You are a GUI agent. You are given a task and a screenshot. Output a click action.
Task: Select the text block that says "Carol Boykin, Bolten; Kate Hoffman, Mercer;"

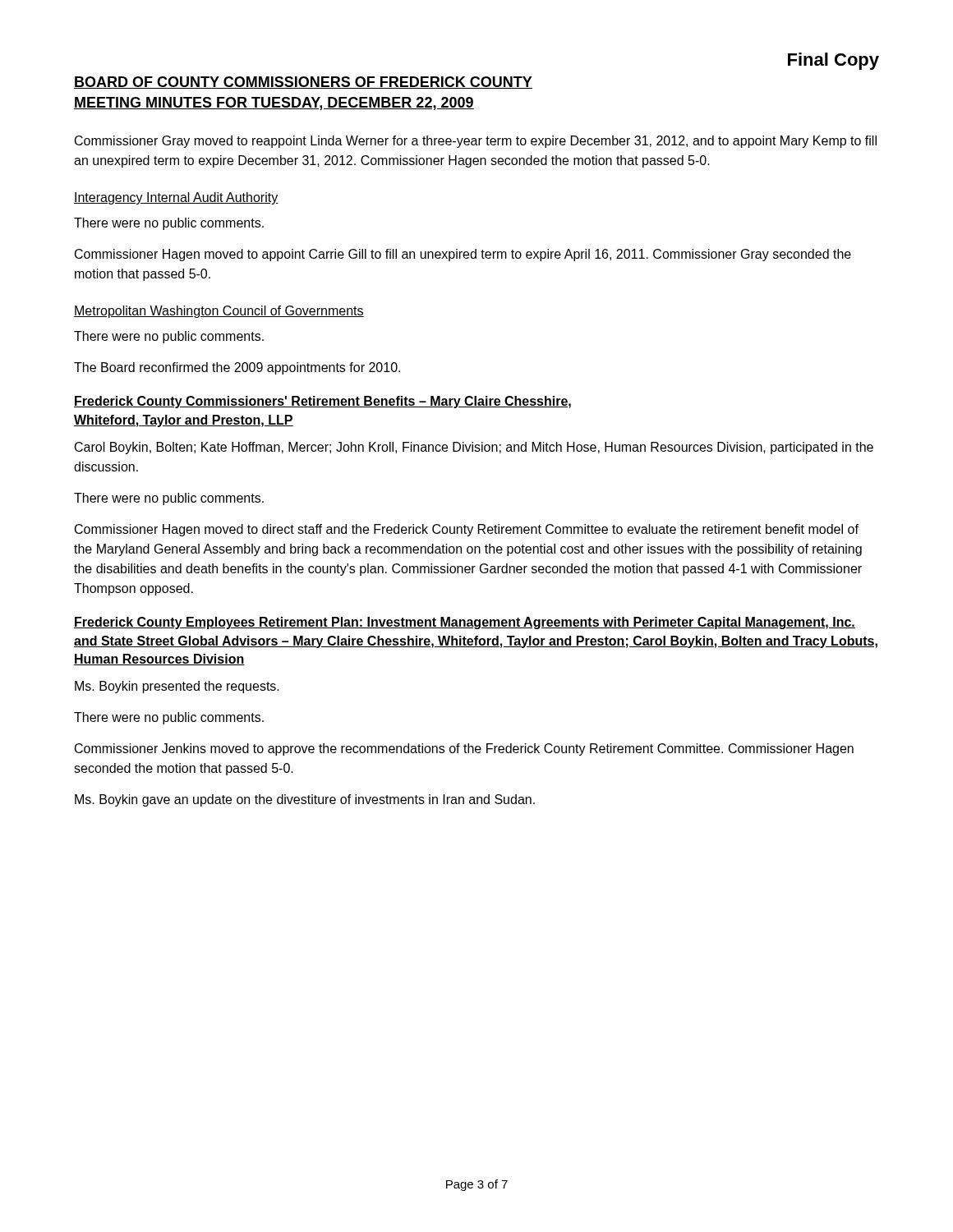pos(474,457)
